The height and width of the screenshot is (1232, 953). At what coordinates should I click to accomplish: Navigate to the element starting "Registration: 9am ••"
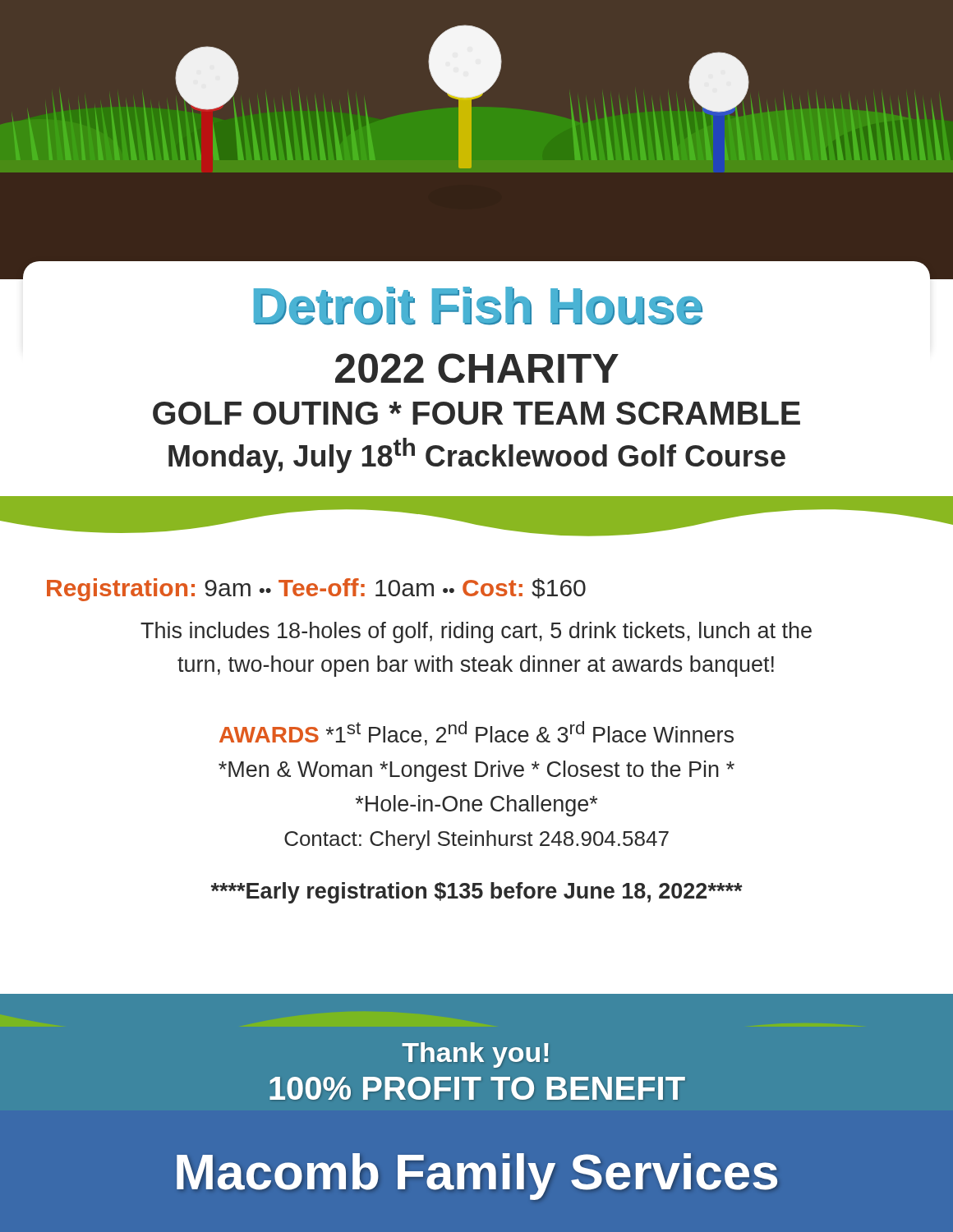point(316,588)
